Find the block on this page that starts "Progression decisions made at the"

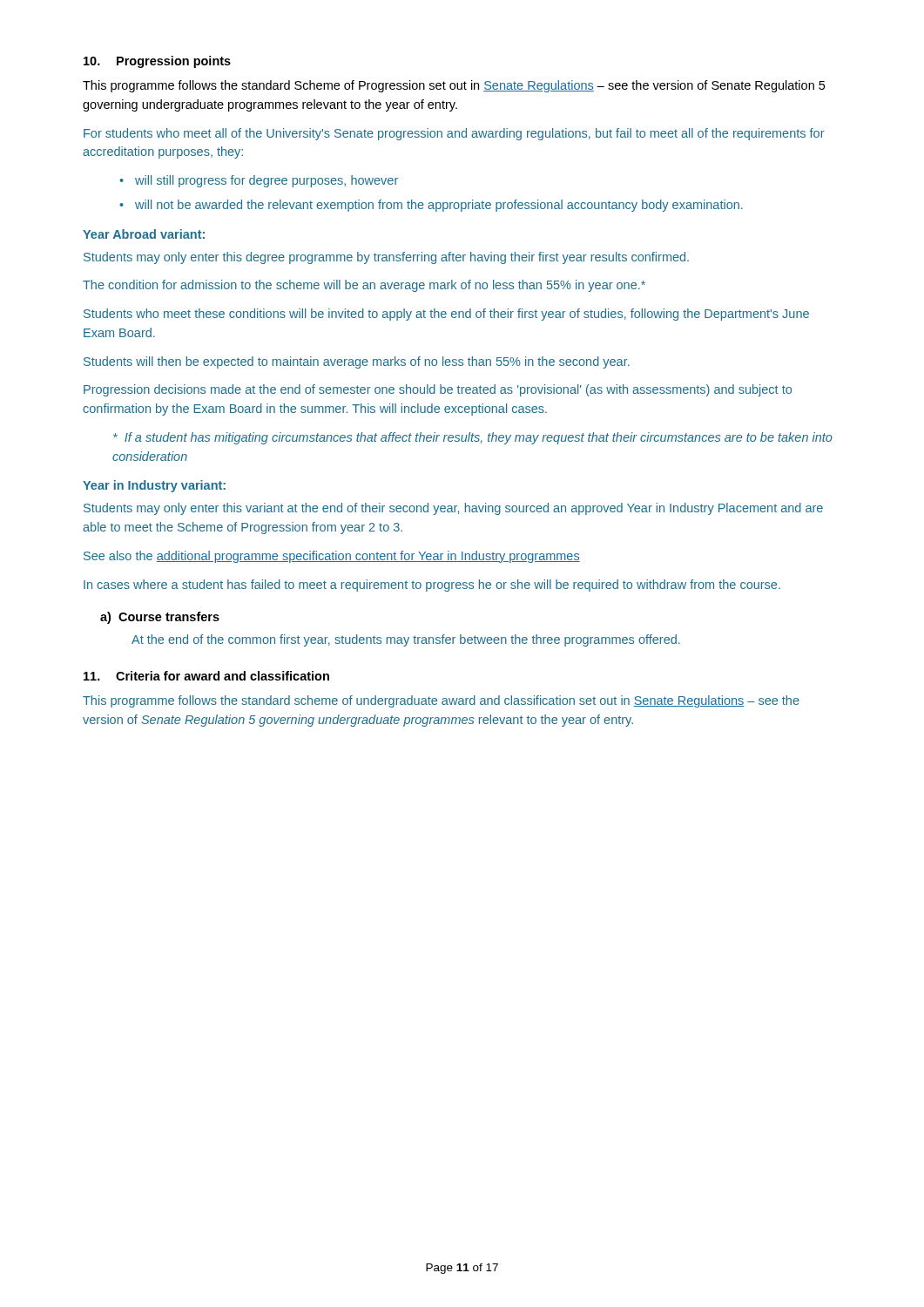(438, 399)
